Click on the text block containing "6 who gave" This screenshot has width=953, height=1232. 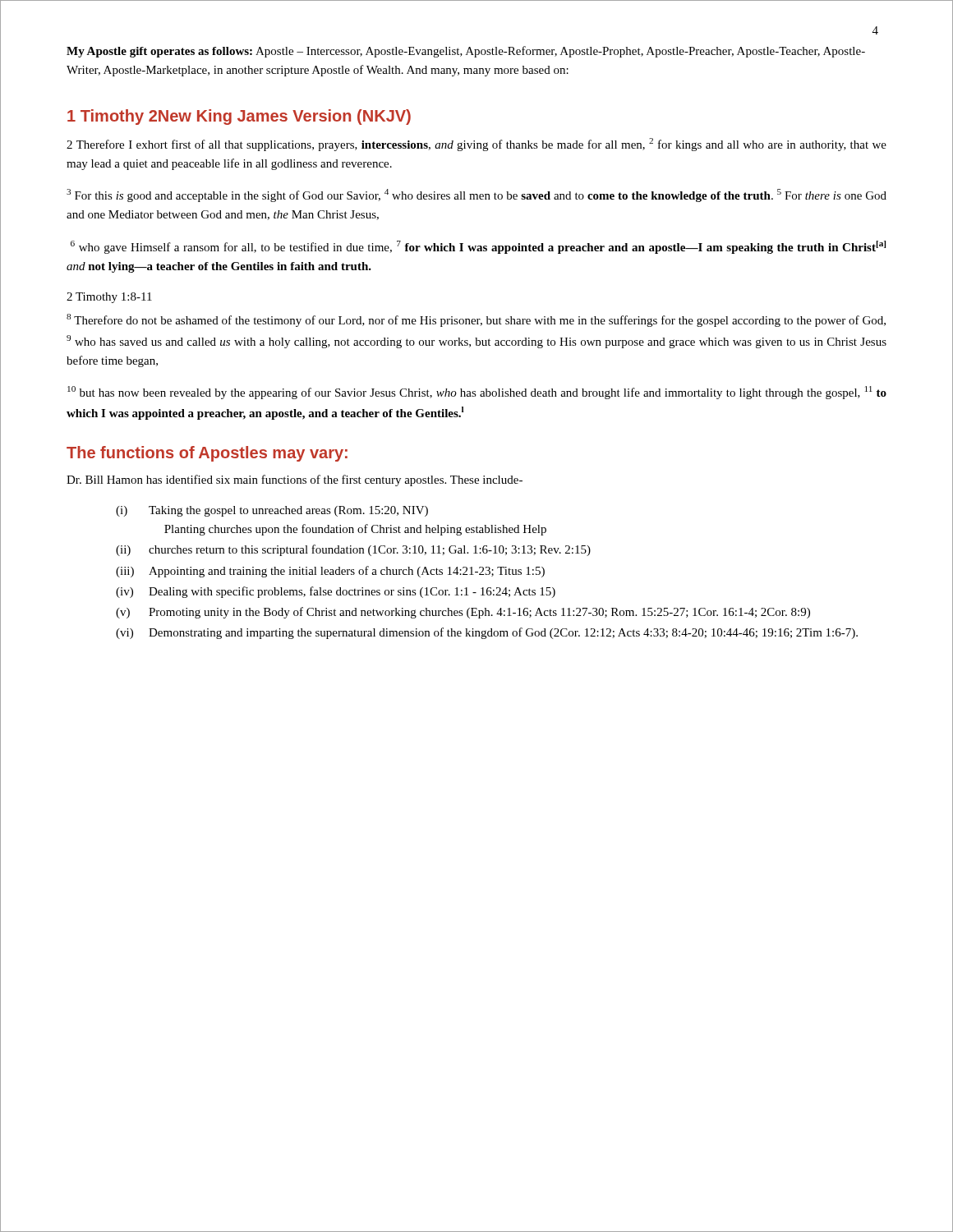(x=476, y=255)
